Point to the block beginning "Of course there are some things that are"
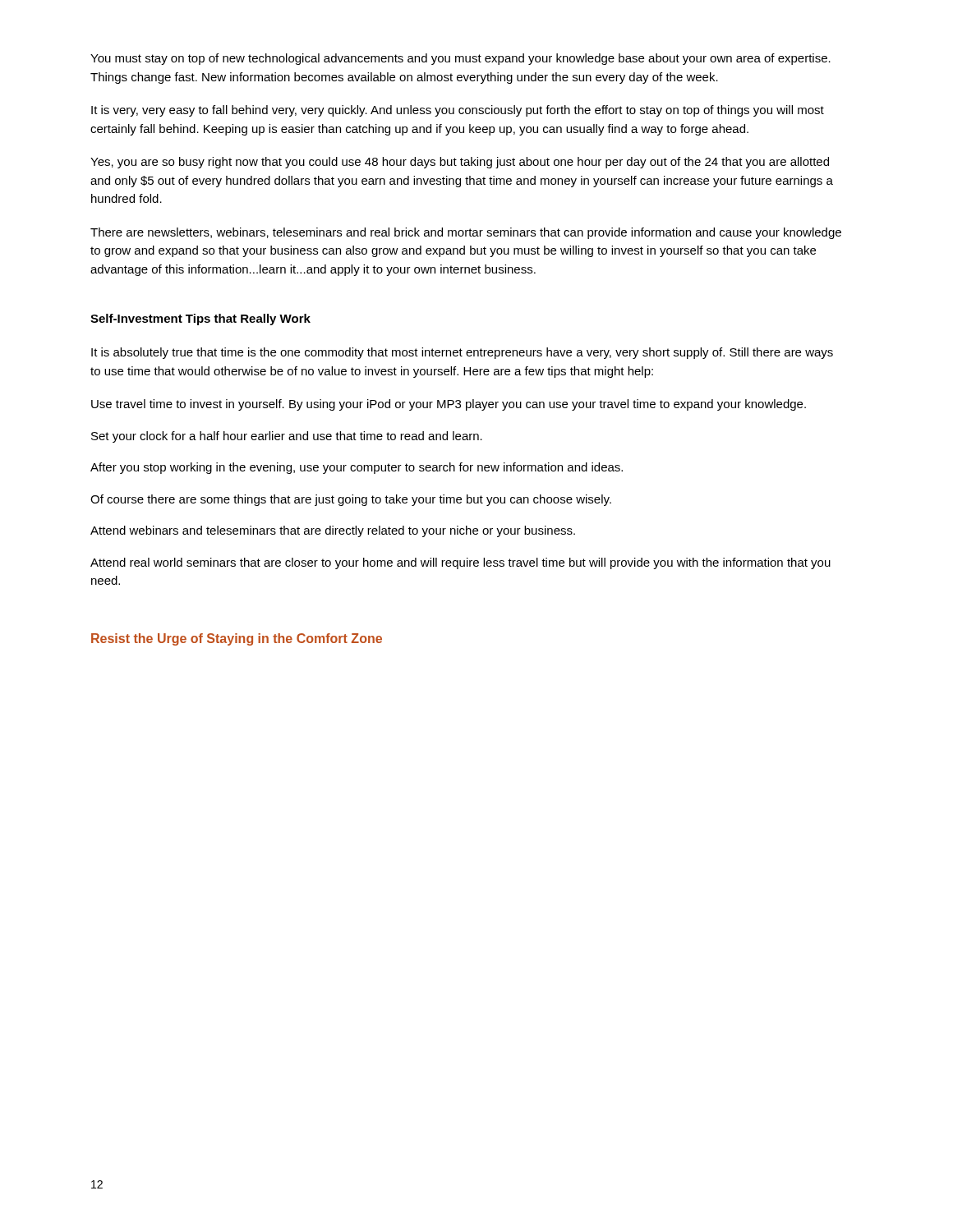Image resolution: width=953 pixels, height=1232 pixels. [x=351, y=499]
